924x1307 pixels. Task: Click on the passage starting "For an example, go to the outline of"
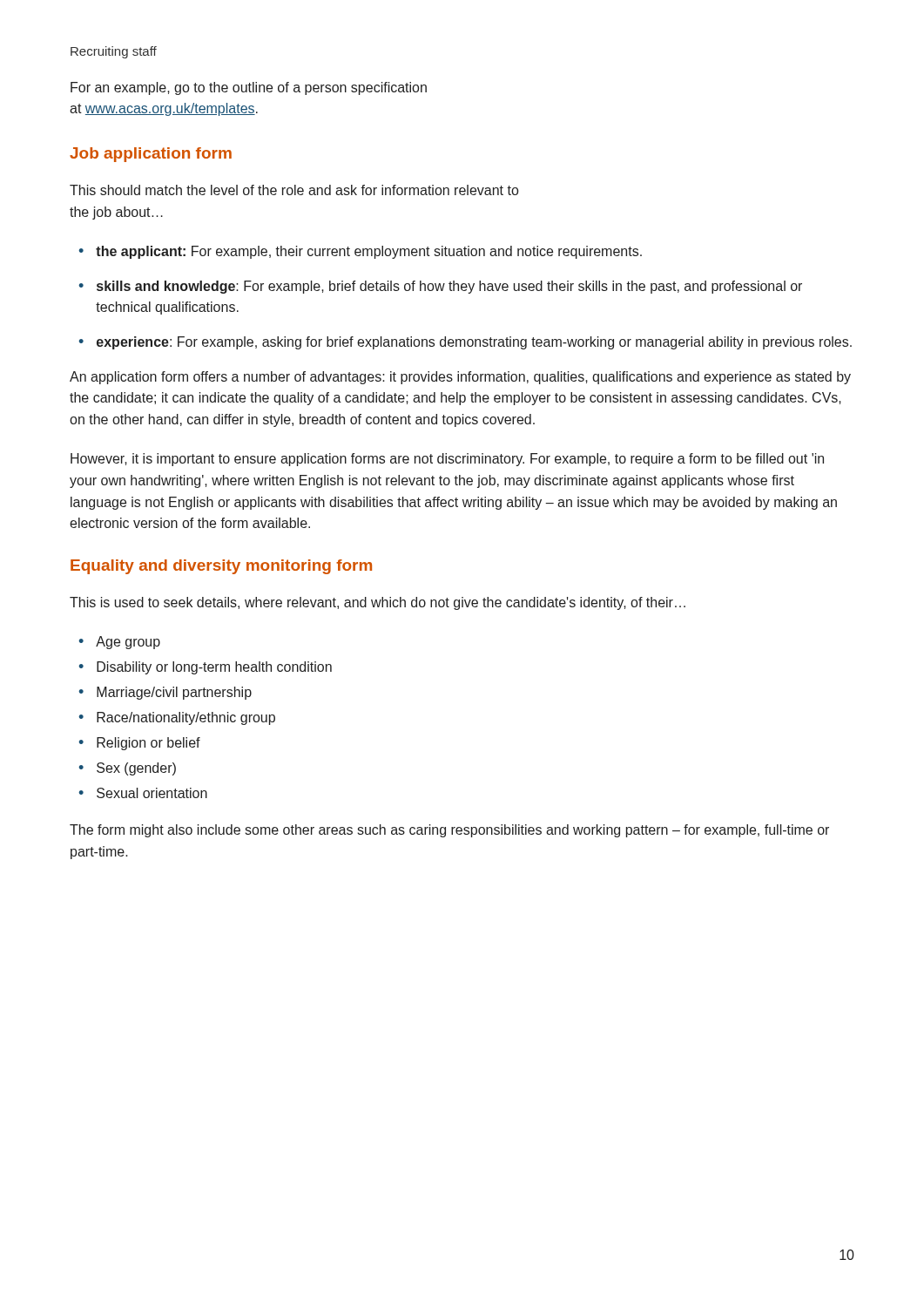pyautogui.click(x=249, y=98)
